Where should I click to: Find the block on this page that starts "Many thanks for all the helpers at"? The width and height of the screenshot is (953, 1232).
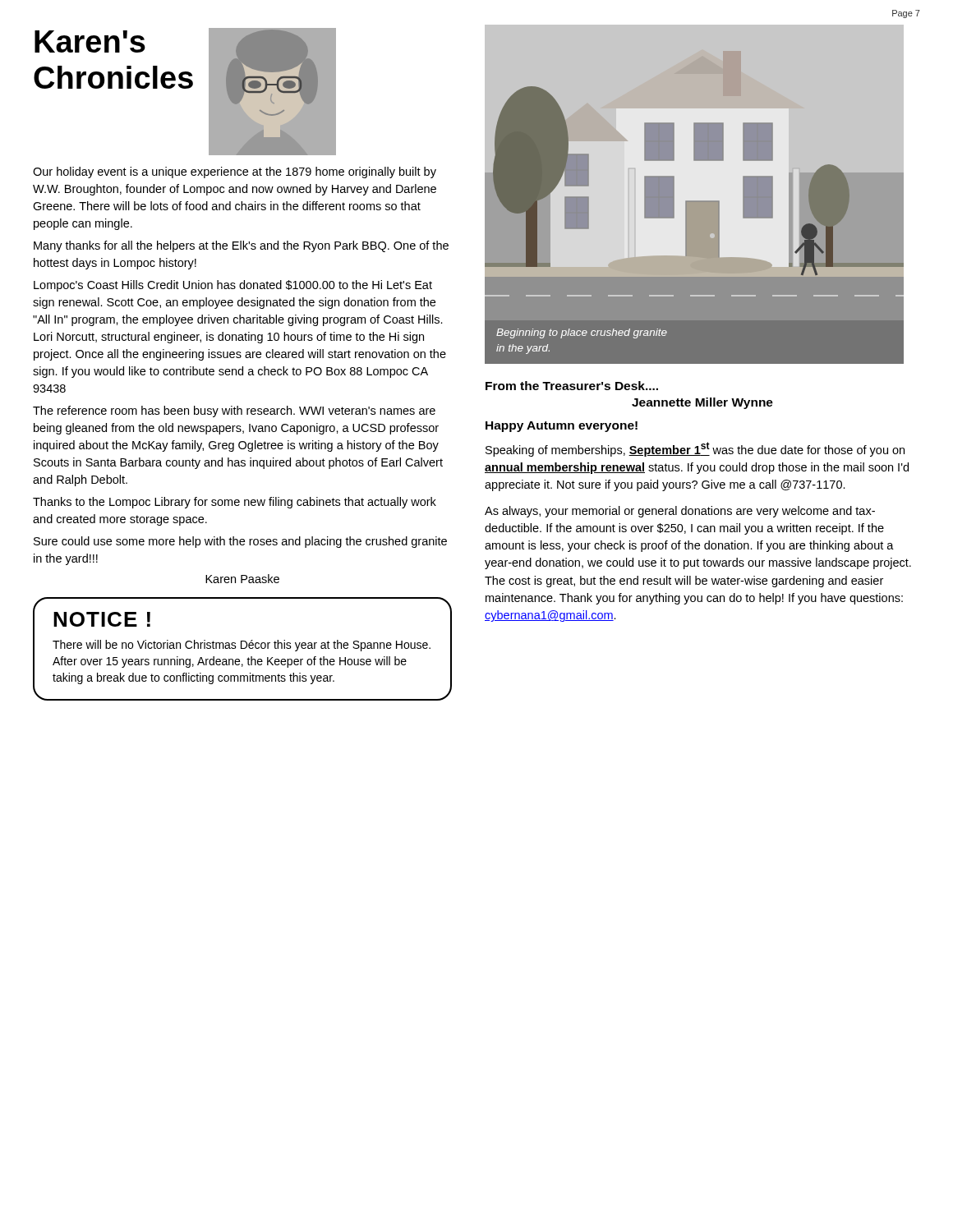coord(241,254)
